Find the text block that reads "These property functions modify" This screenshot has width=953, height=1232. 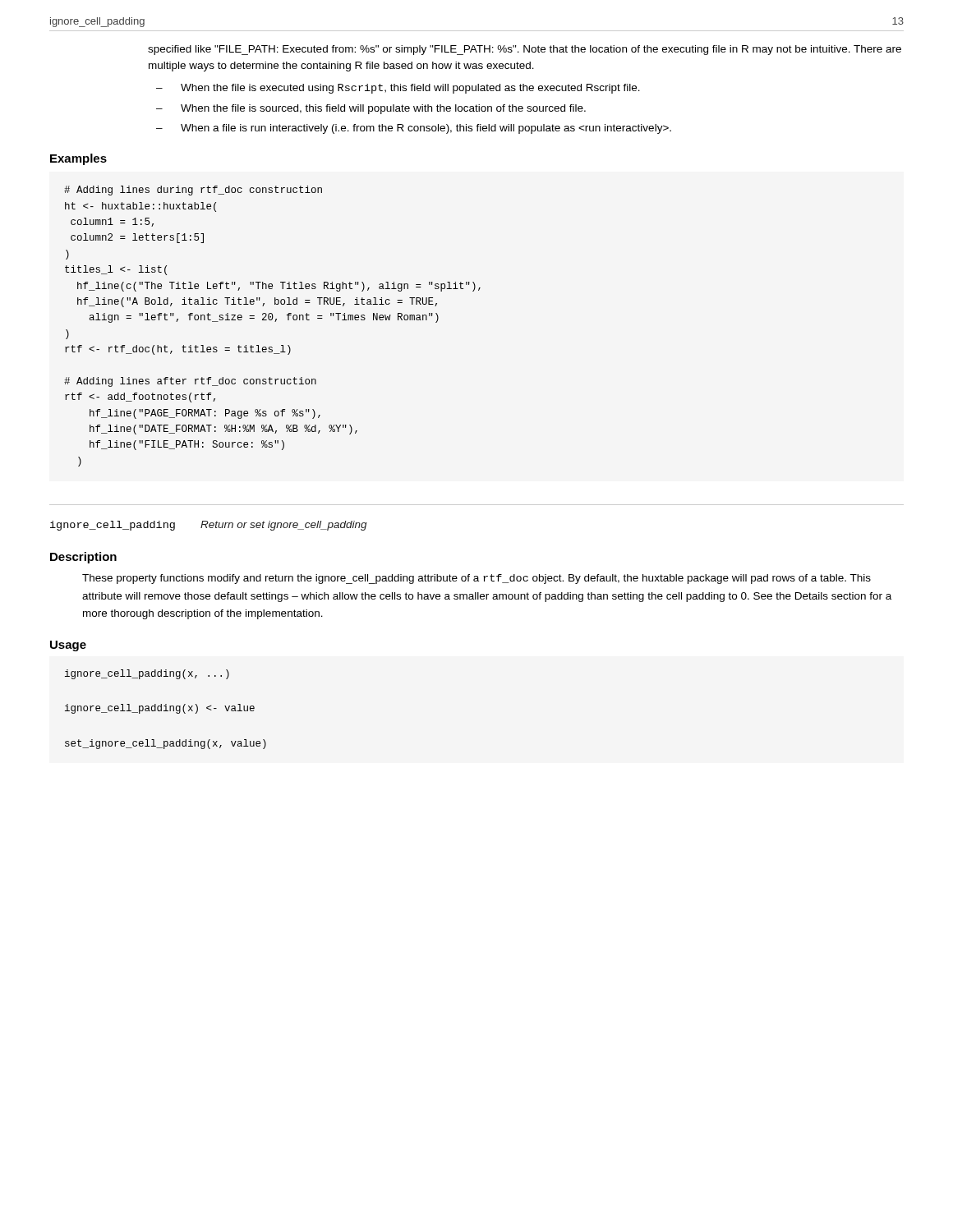pyautogui.click(x=487, y=595)
